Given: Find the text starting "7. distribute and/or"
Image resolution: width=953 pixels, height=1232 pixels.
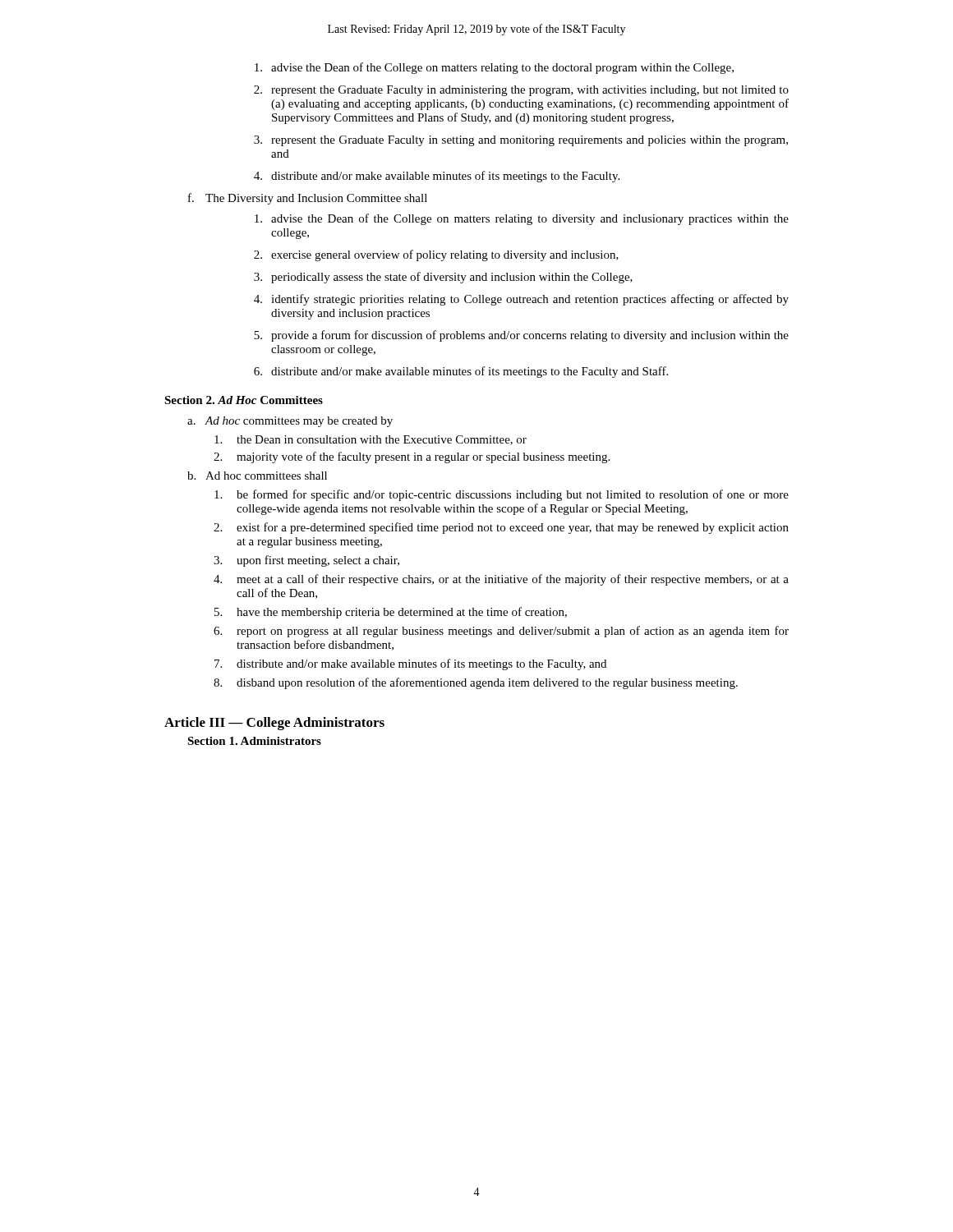Looking at the screenshot, I should 501,664.
